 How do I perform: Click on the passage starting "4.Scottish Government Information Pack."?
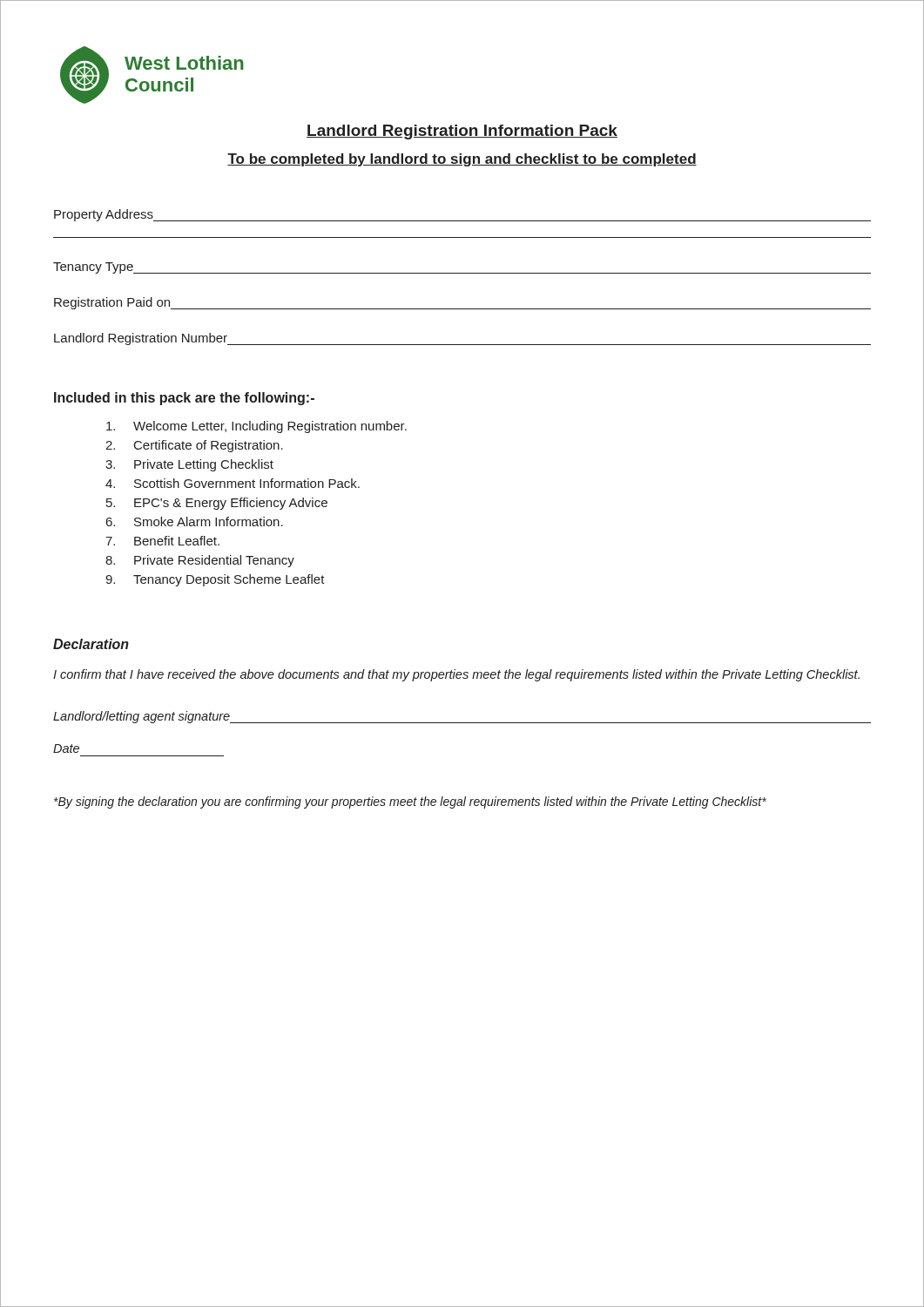point(233,483)
